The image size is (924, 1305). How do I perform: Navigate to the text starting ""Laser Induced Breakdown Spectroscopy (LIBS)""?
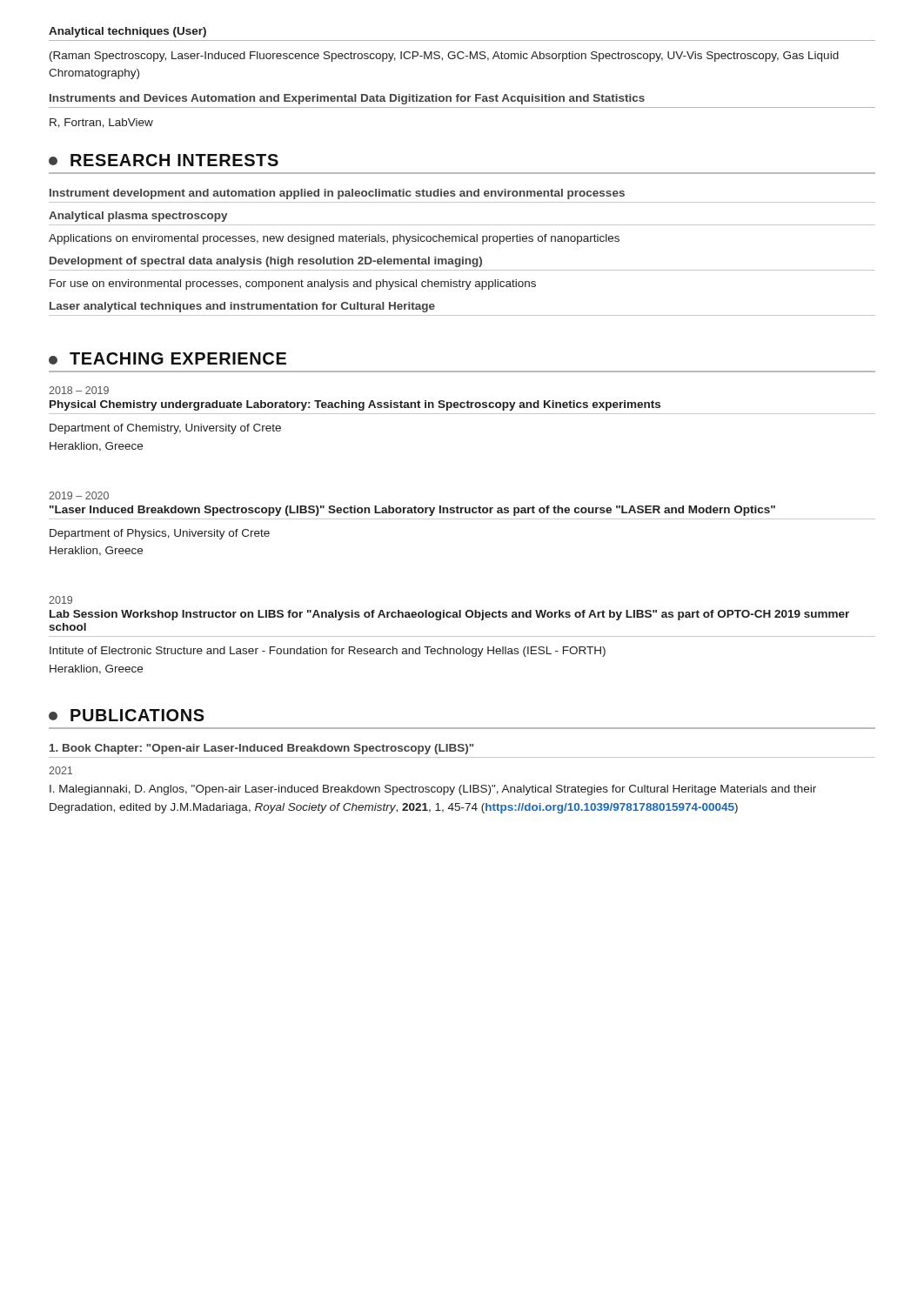click(x=412, y=509)
